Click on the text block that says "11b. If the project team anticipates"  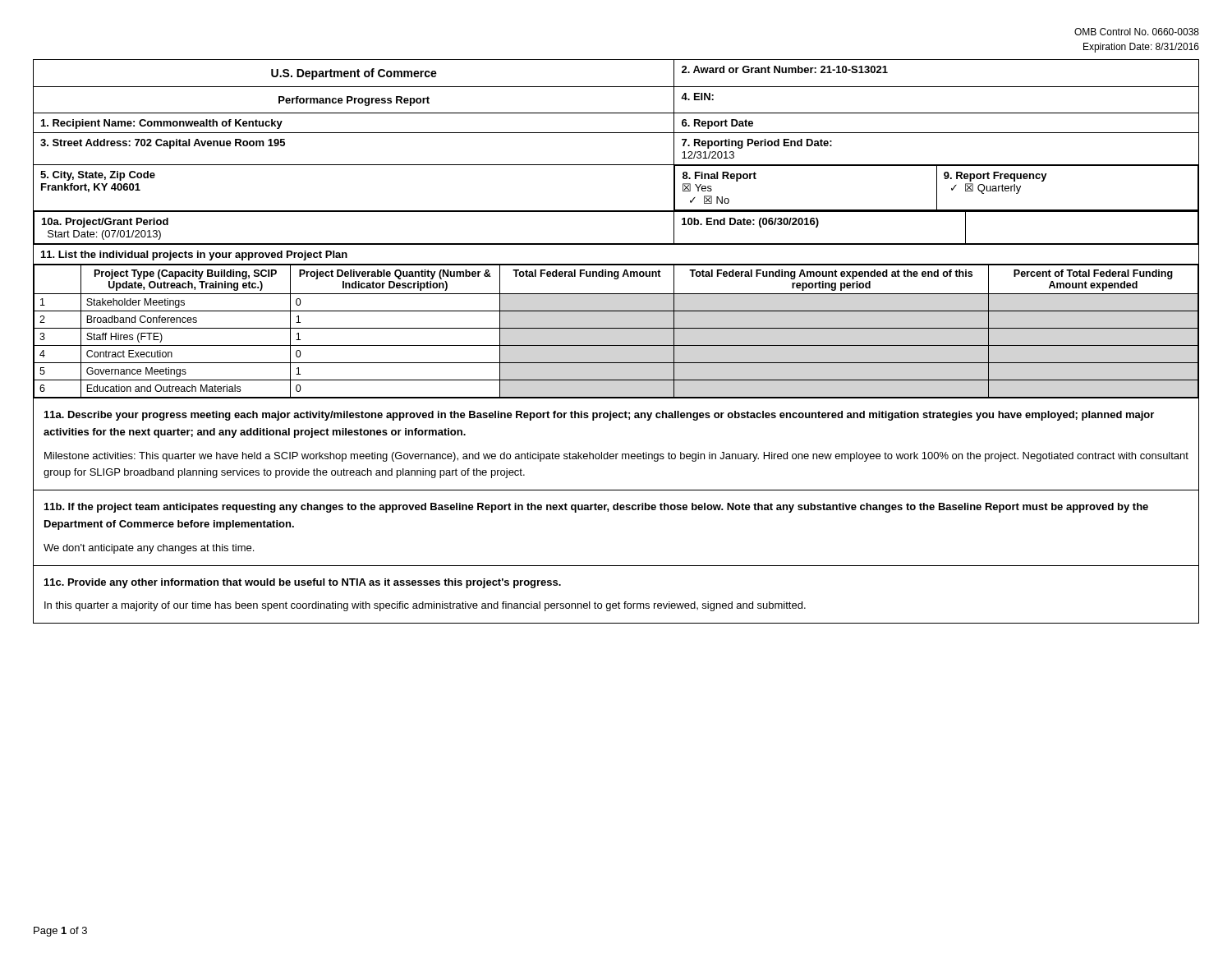(x=596, y=508)
